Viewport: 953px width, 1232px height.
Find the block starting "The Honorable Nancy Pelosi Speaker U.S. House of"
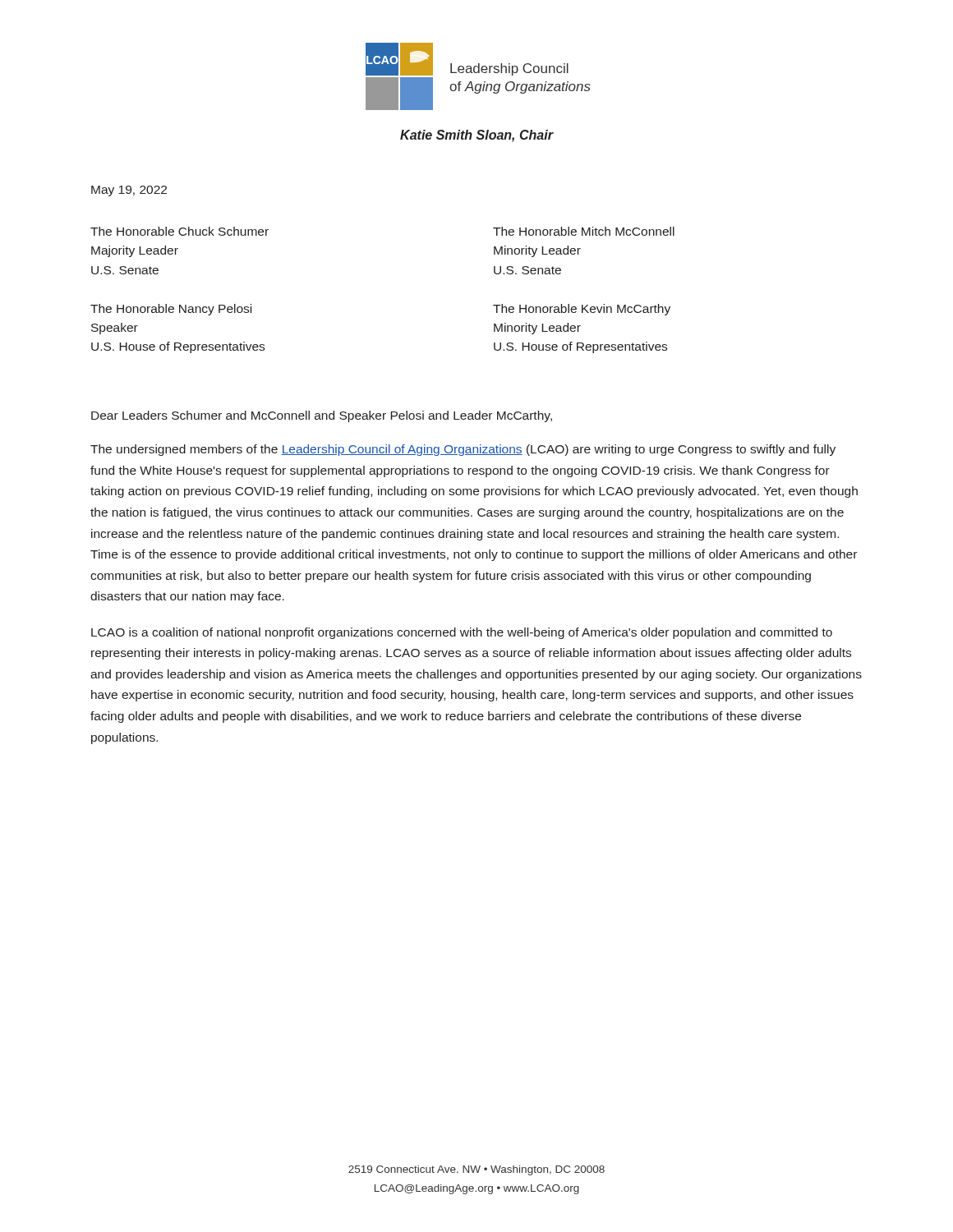[x=171, y=310]
